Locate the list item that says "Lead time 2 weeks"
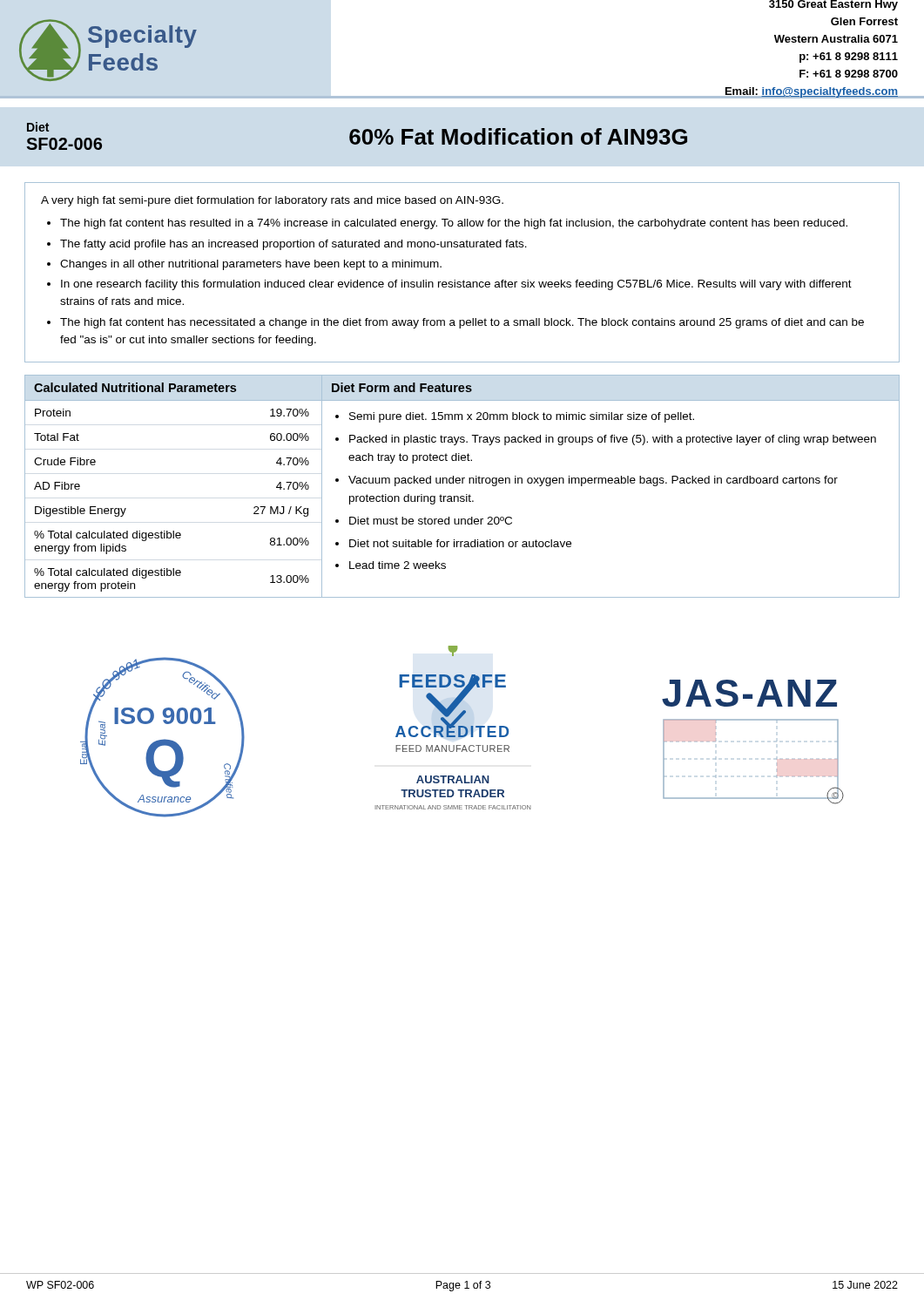 [x=397, y=565]
